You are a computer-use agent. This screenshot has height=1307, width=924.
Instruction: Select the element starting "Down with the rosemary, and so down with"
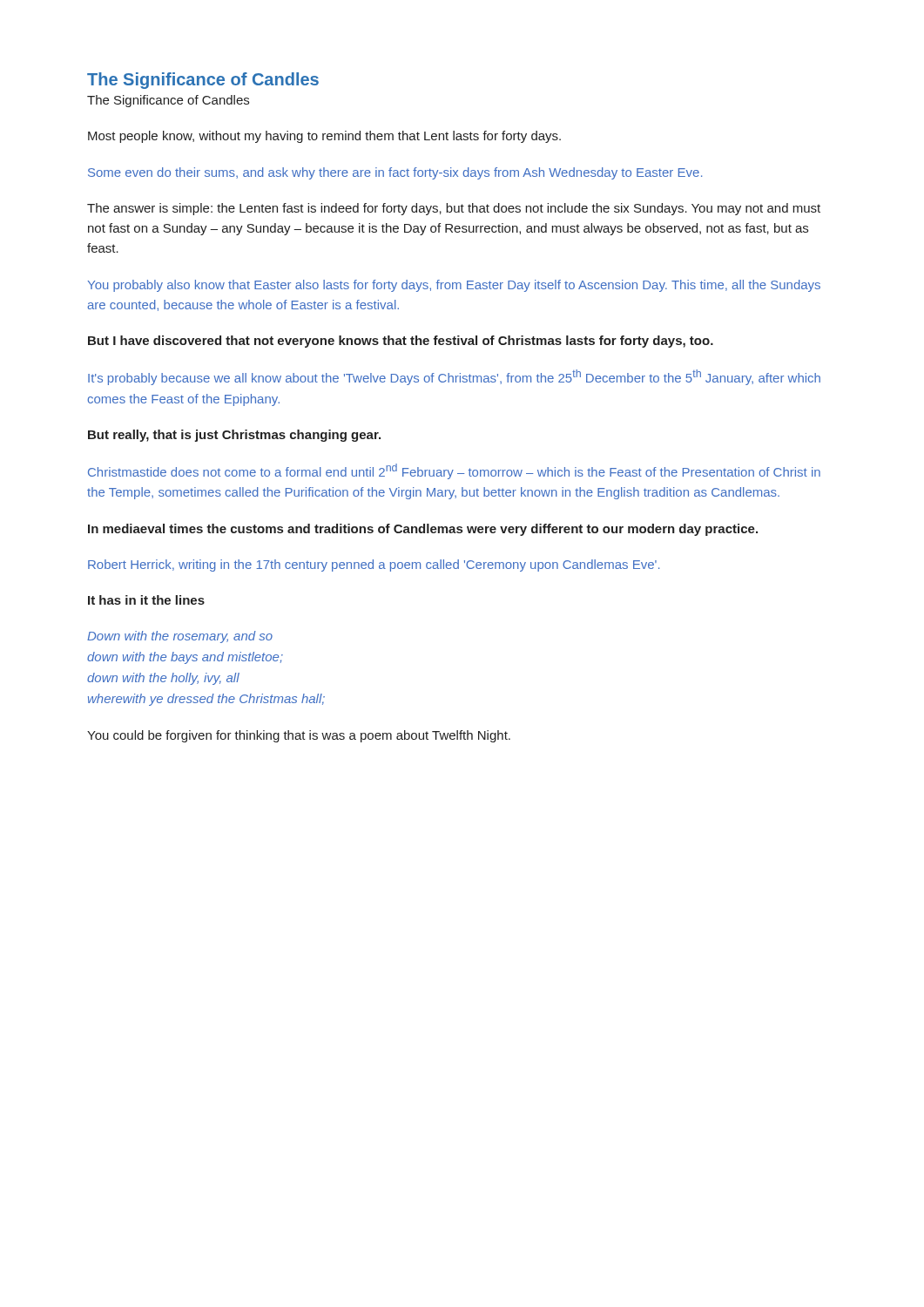tap(206, 667)
